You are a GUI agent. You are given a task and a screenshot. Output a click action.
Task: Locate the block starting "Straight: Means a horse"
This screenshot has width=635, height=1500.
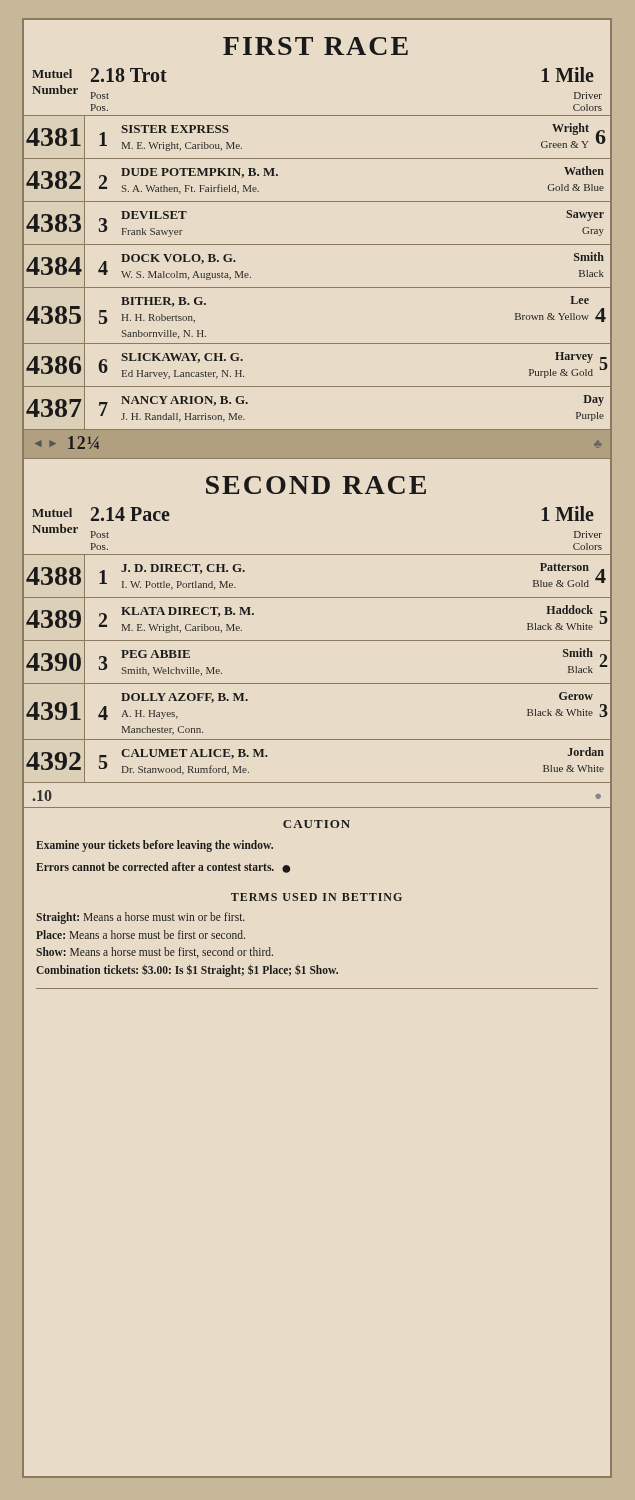[x=187, y=943]
